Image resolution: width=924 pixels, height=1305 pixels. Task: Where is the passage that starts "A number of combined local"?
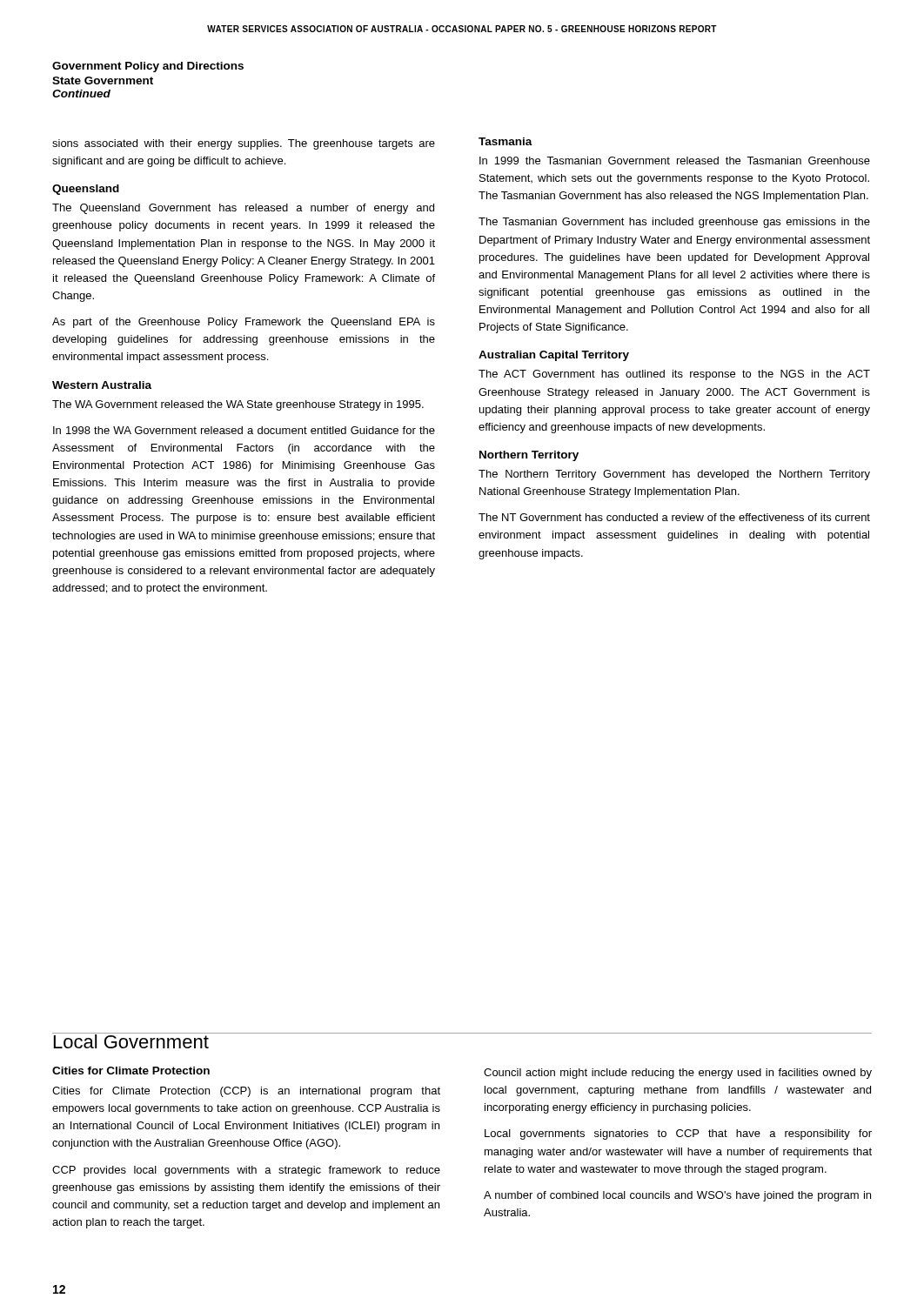pyautogui.click(x=678, y=1204)
